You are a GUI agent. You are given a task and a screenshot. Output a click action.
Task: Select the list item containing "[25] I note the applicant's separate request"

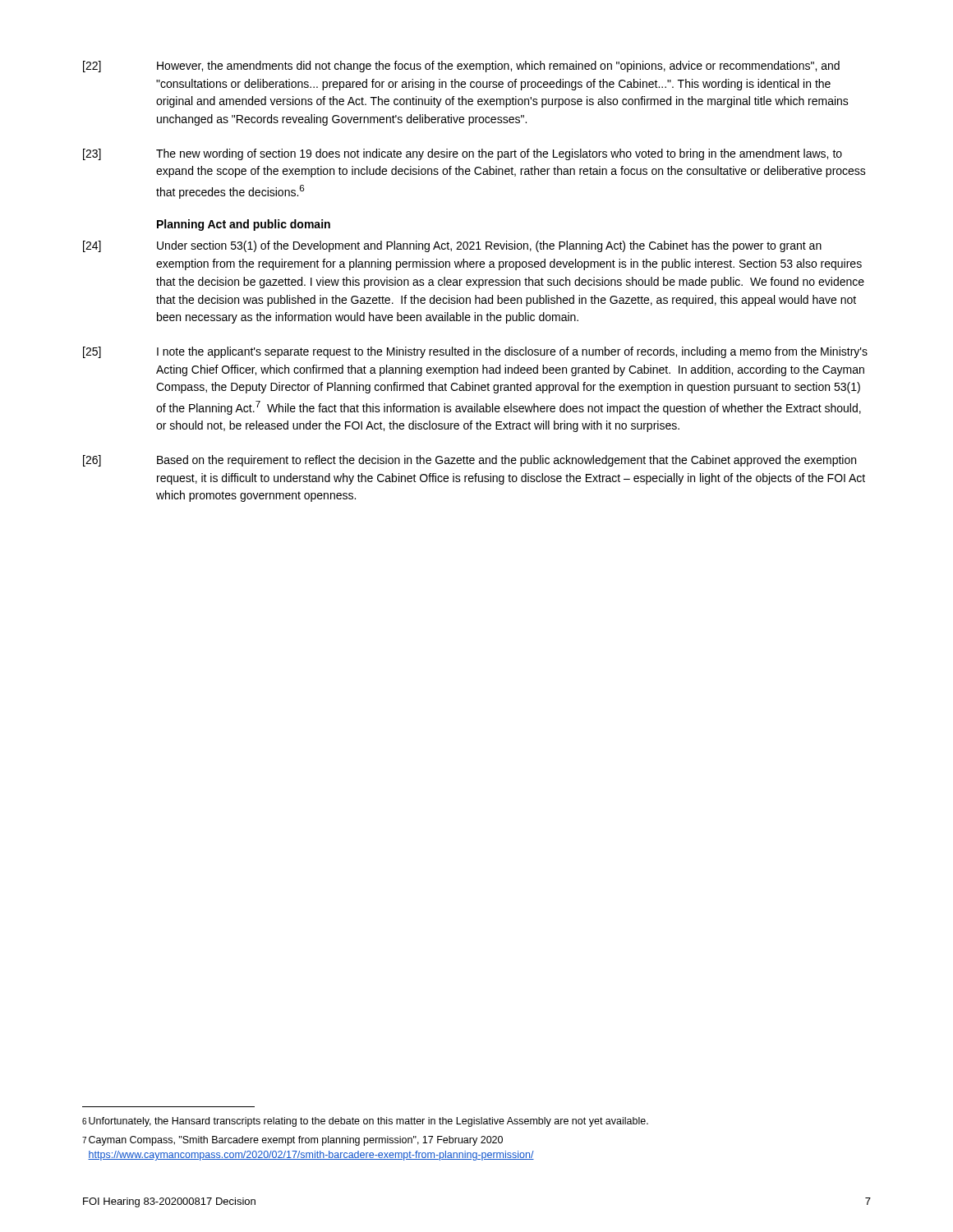476,389
